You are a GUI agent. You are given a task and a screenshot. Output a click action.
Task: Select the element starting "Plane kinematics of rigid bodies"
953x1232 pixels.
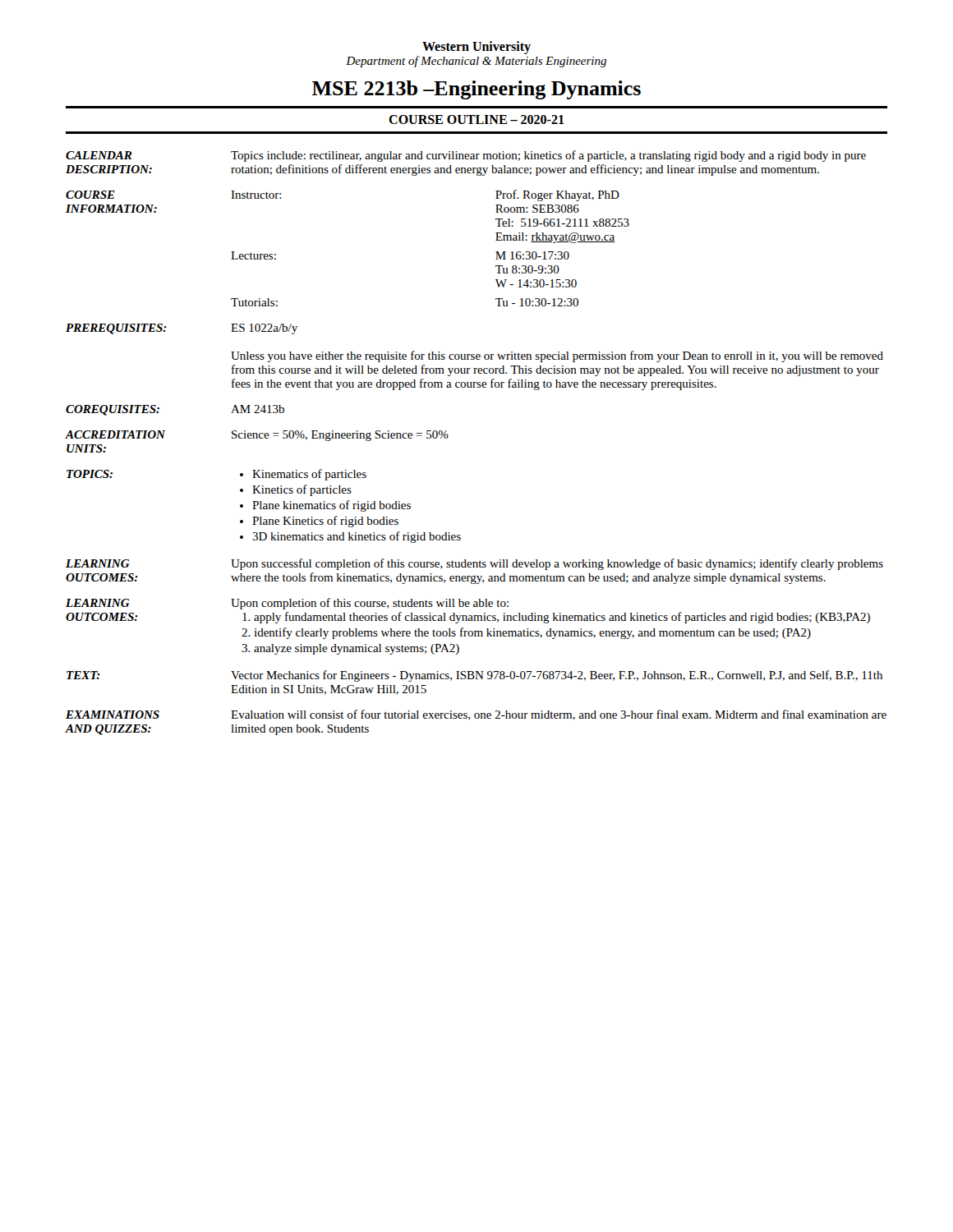click(x=332, y=505)
